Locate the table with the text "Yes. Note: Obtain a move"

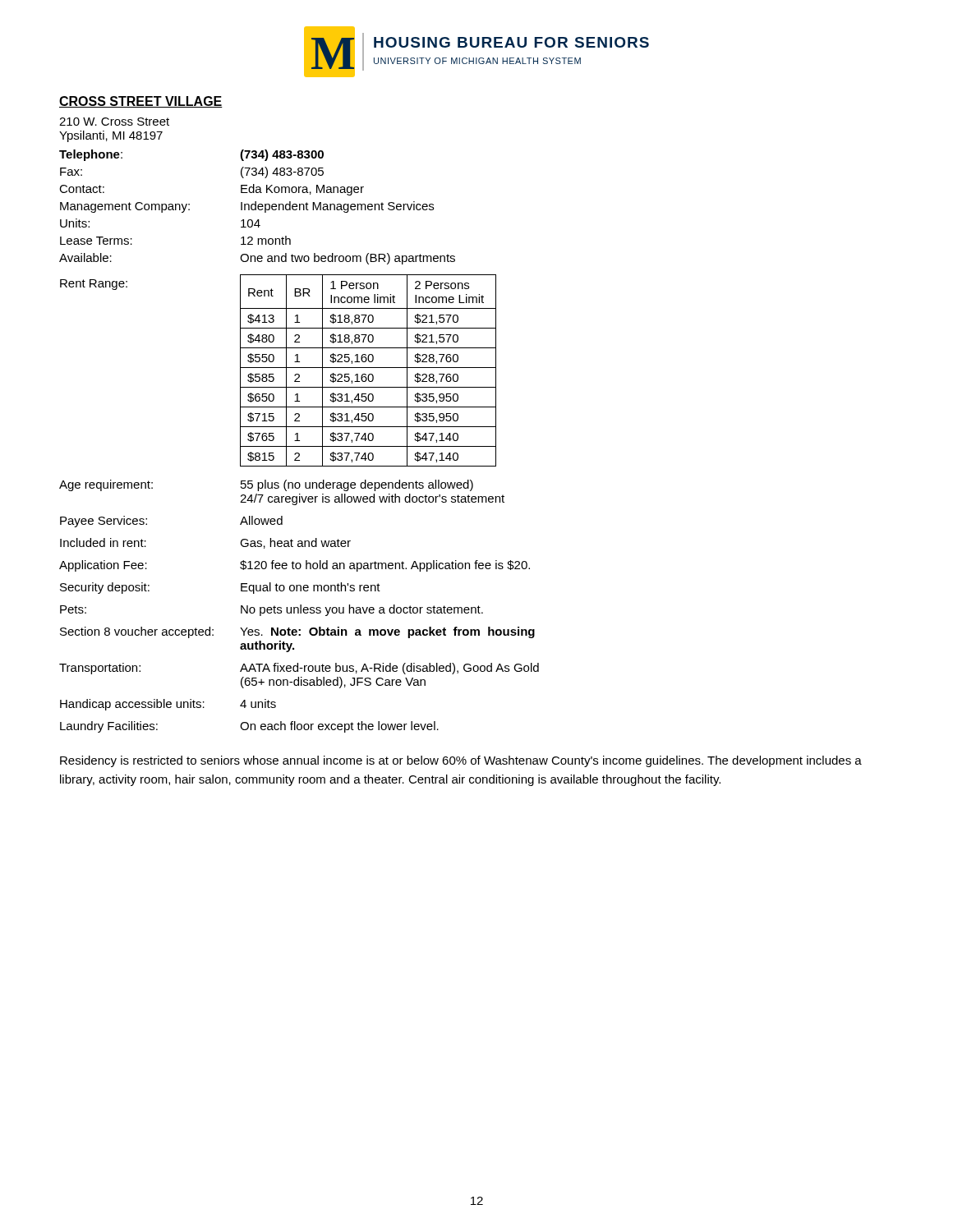tap(476, 605)
